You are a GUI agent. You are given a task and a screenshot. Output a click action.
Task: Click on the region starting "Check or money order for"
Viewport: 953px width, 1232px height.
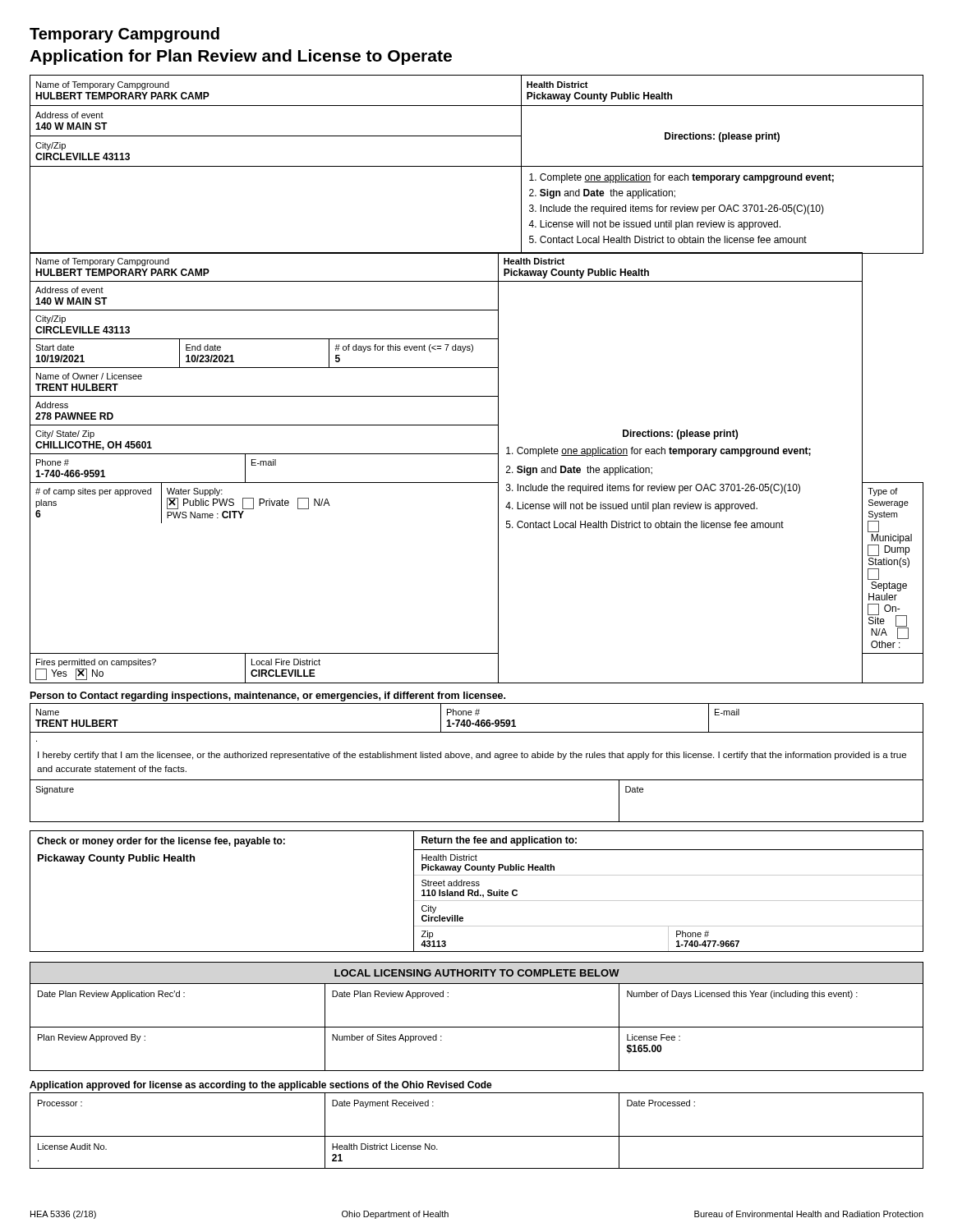(x=161, y=841)
